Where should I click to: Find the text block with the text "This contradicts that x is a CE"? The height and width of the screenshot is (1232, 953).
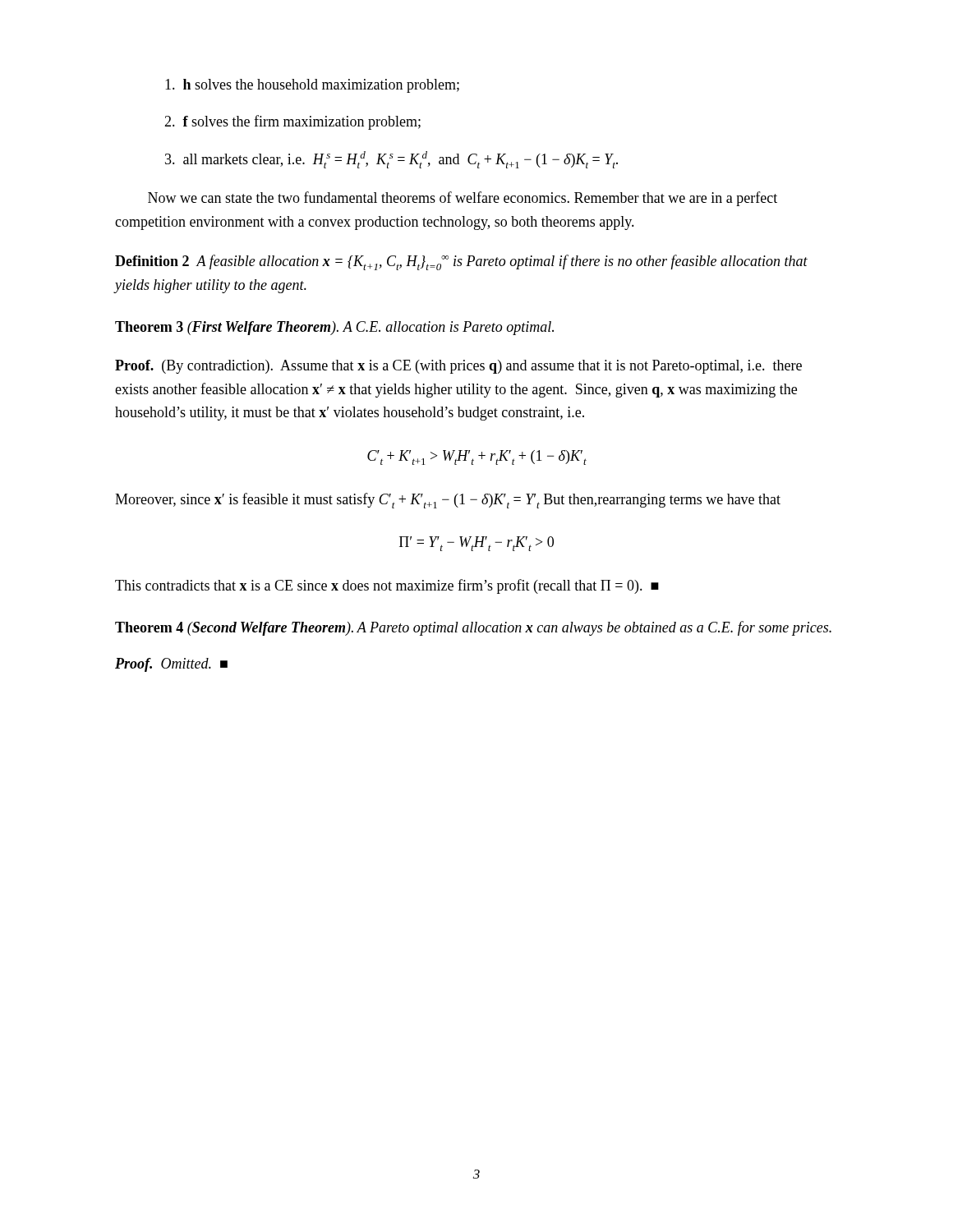pyautogui.click(x=387, y=585)
